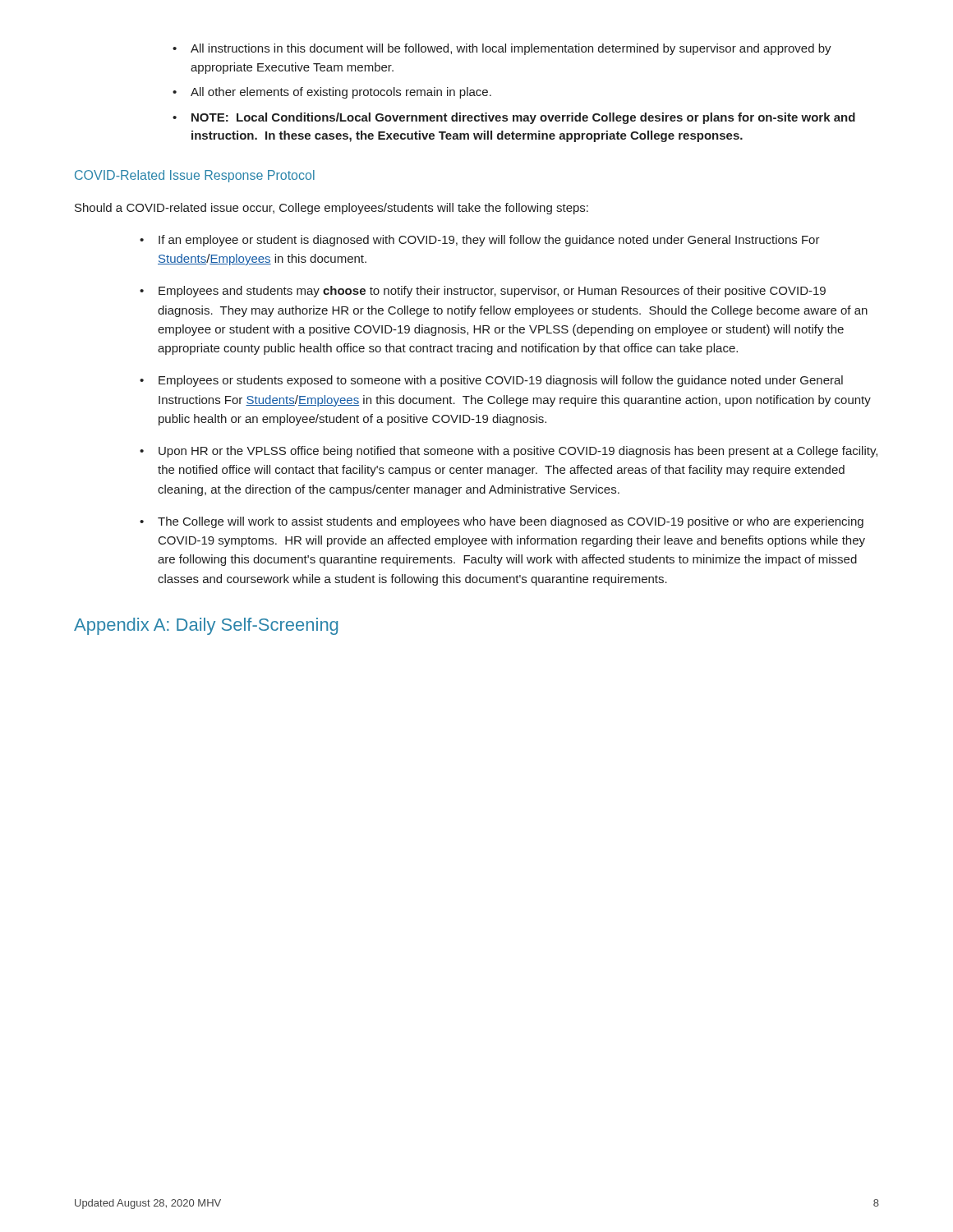Find "COVID-Related Issue Response Protocol" on this page

click(x=195, y=175)
